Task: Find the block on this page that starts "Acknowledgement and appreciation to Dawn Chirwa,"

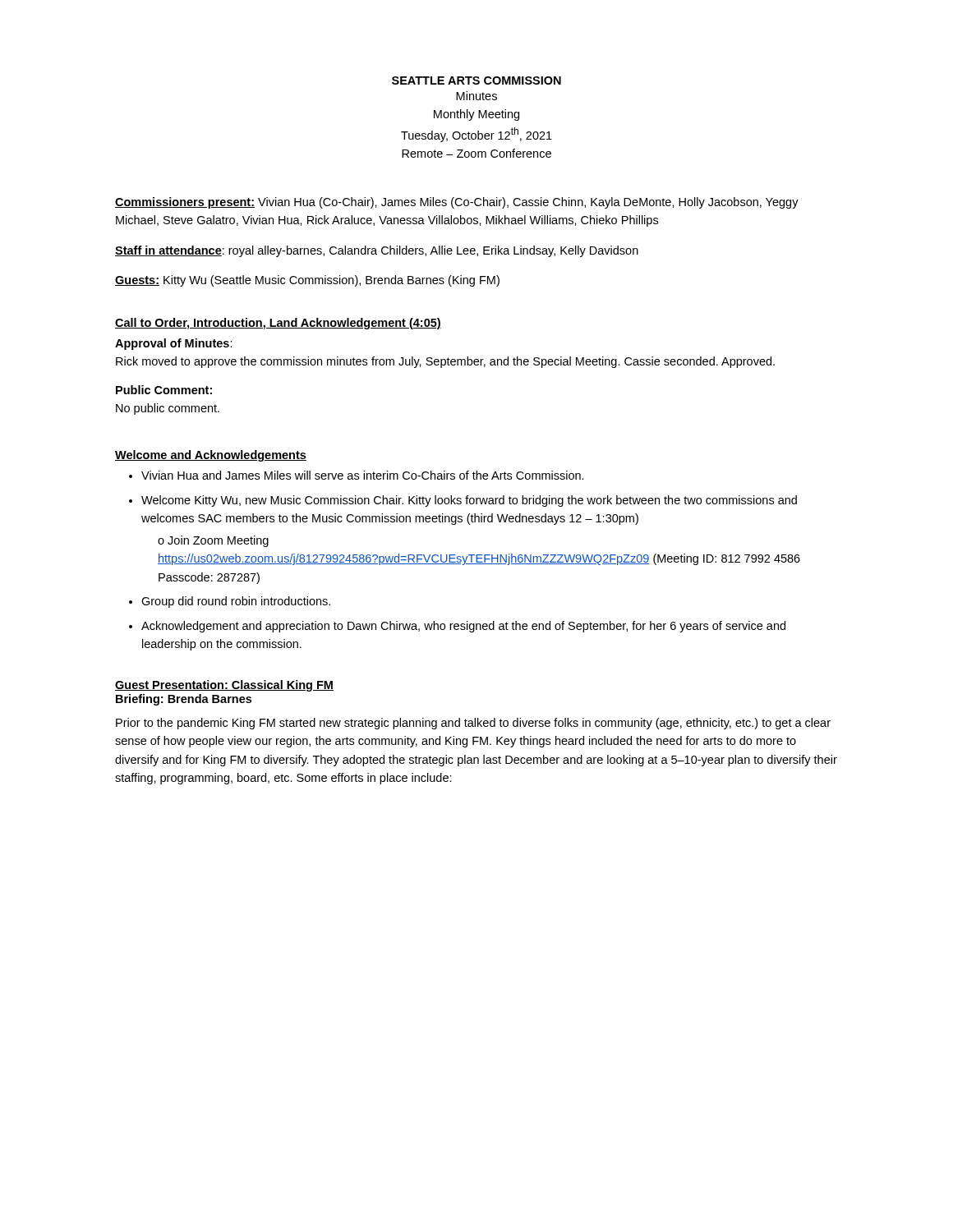Action: click(464, 635)
